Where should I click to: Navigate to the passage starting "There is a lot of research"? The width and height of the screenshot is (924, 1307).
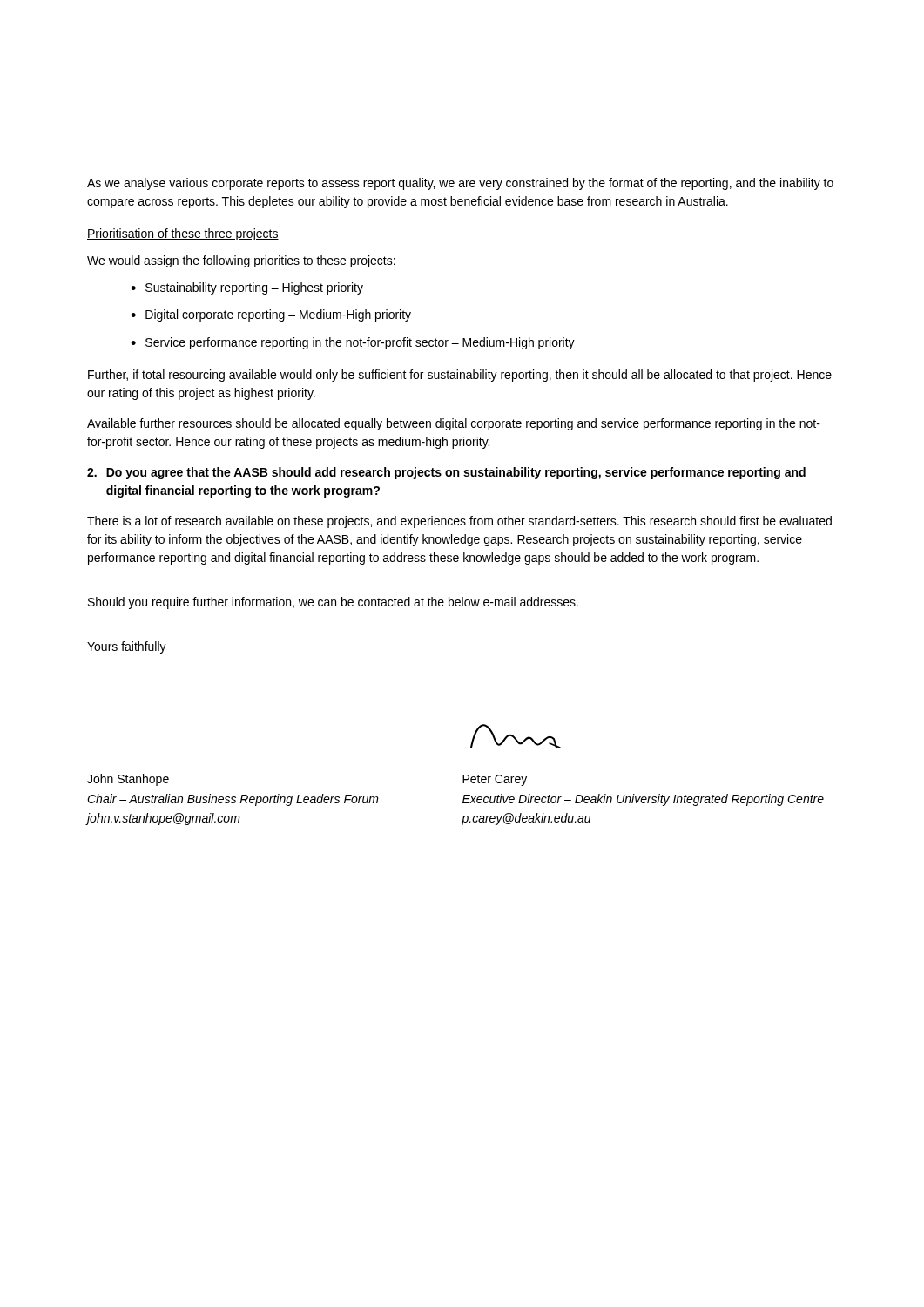tap(460, 539)
